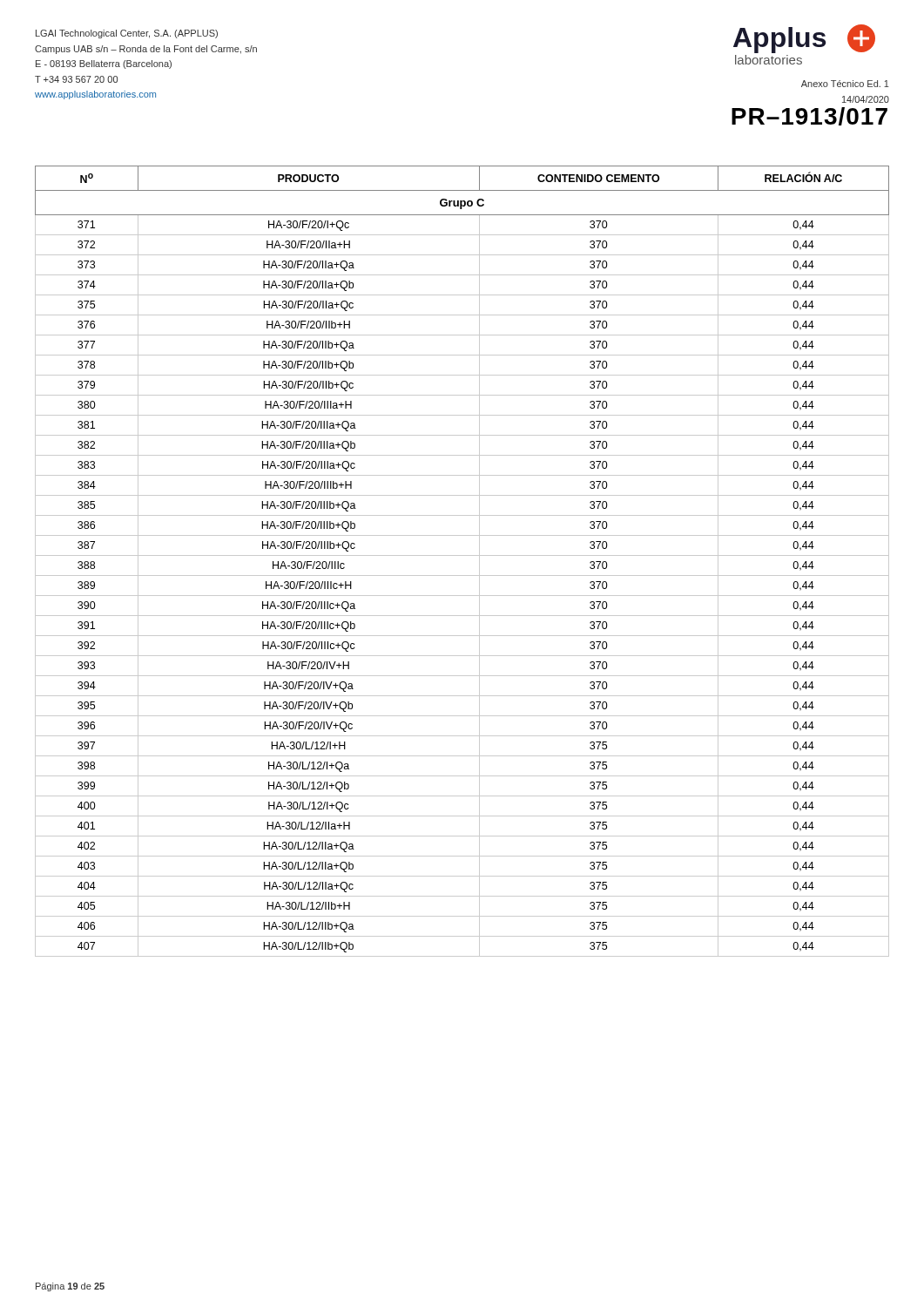The width and height of the screenshot is (924, 1307).
Task: Click the logo
Action: coord(811,46)
